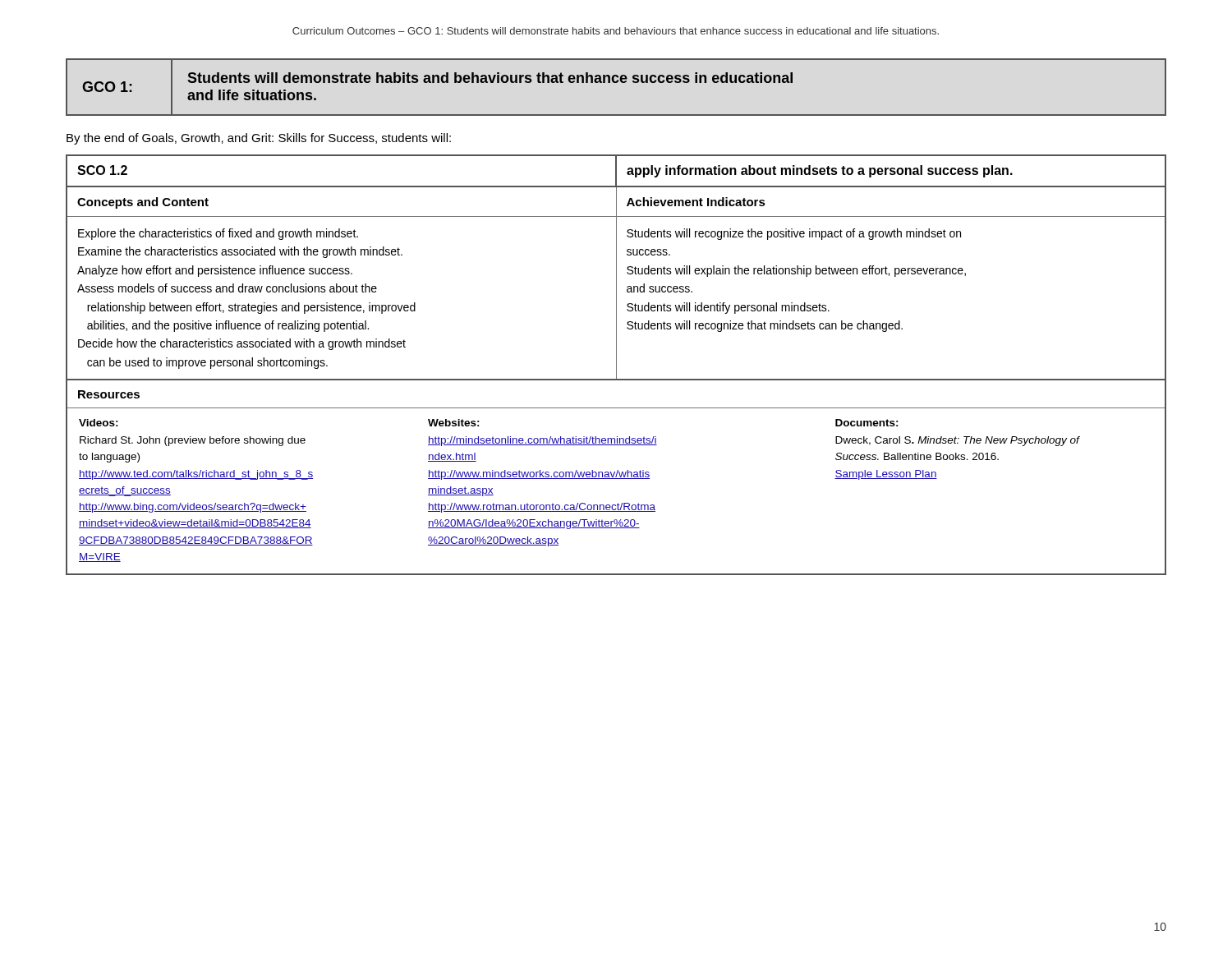Point to the text block starting "By the end of Goals,"
The width and height of the screenshot is (1232, 953).
(x=259, y=138)
